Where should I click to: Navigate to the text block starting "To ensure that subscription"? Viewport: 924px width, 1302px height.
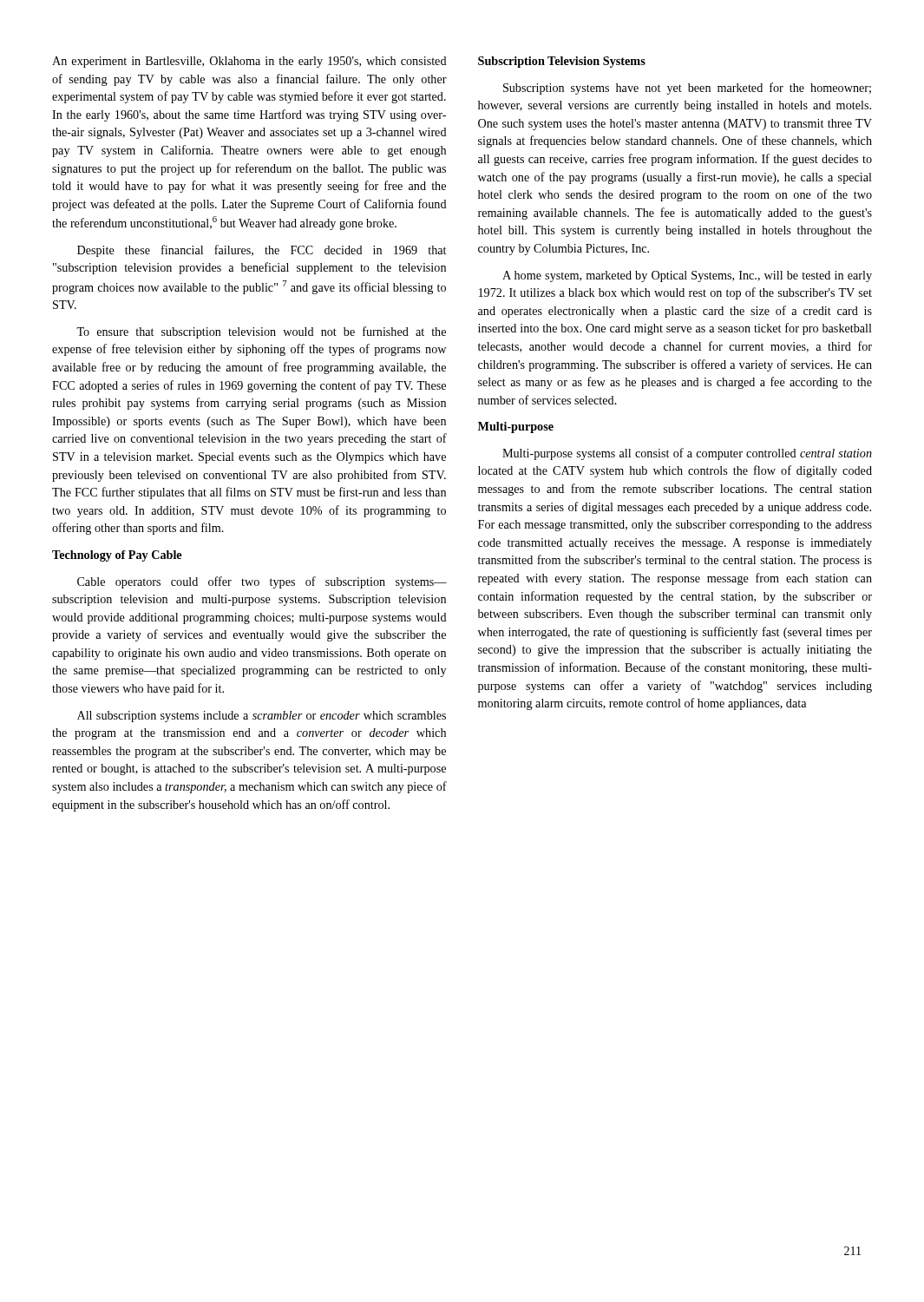pos(249,430)
